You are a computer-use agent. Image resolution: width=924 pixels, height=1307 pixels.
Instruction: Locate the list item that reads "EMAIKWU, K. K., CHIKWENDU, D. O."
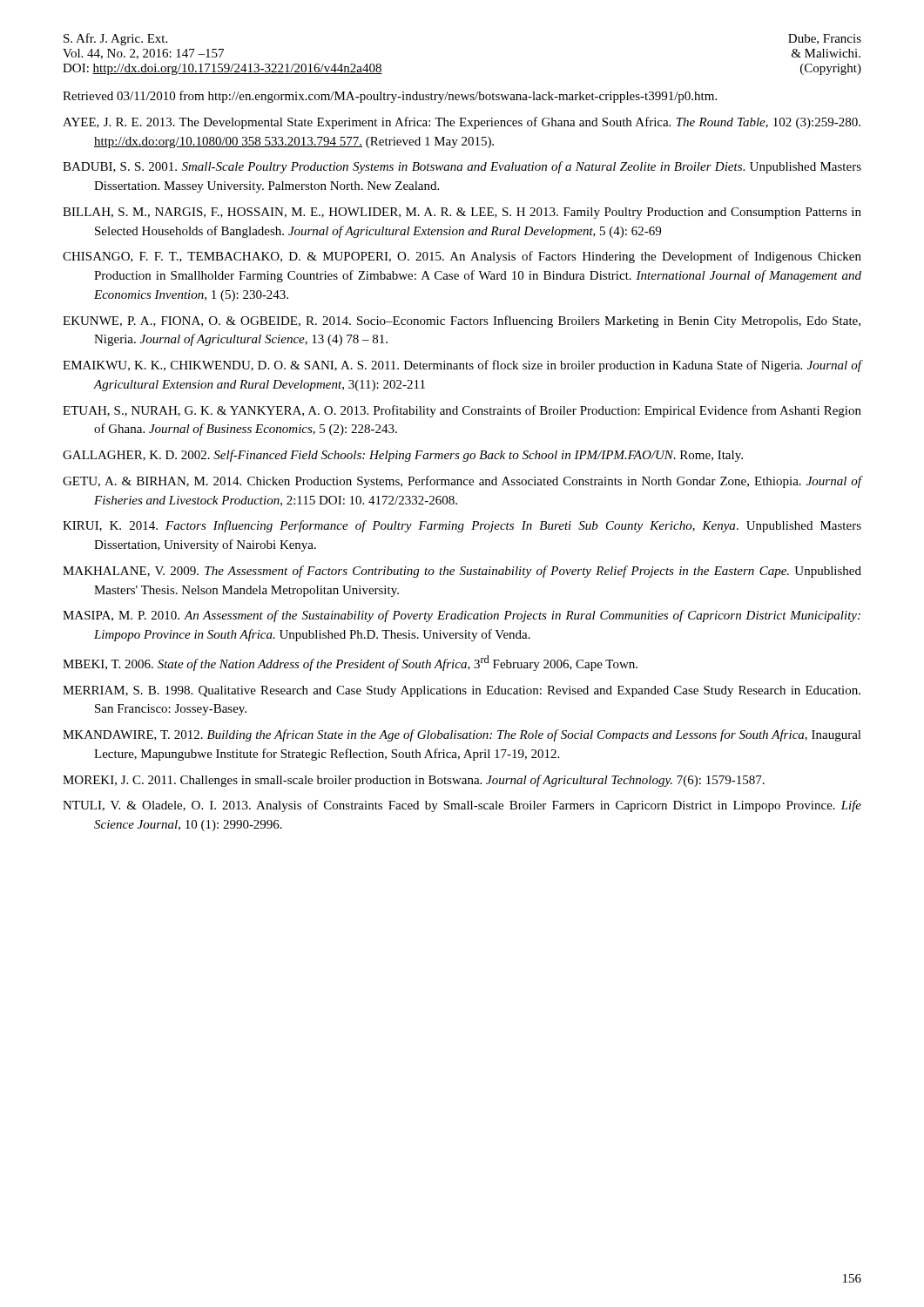[x=462, y=375]
